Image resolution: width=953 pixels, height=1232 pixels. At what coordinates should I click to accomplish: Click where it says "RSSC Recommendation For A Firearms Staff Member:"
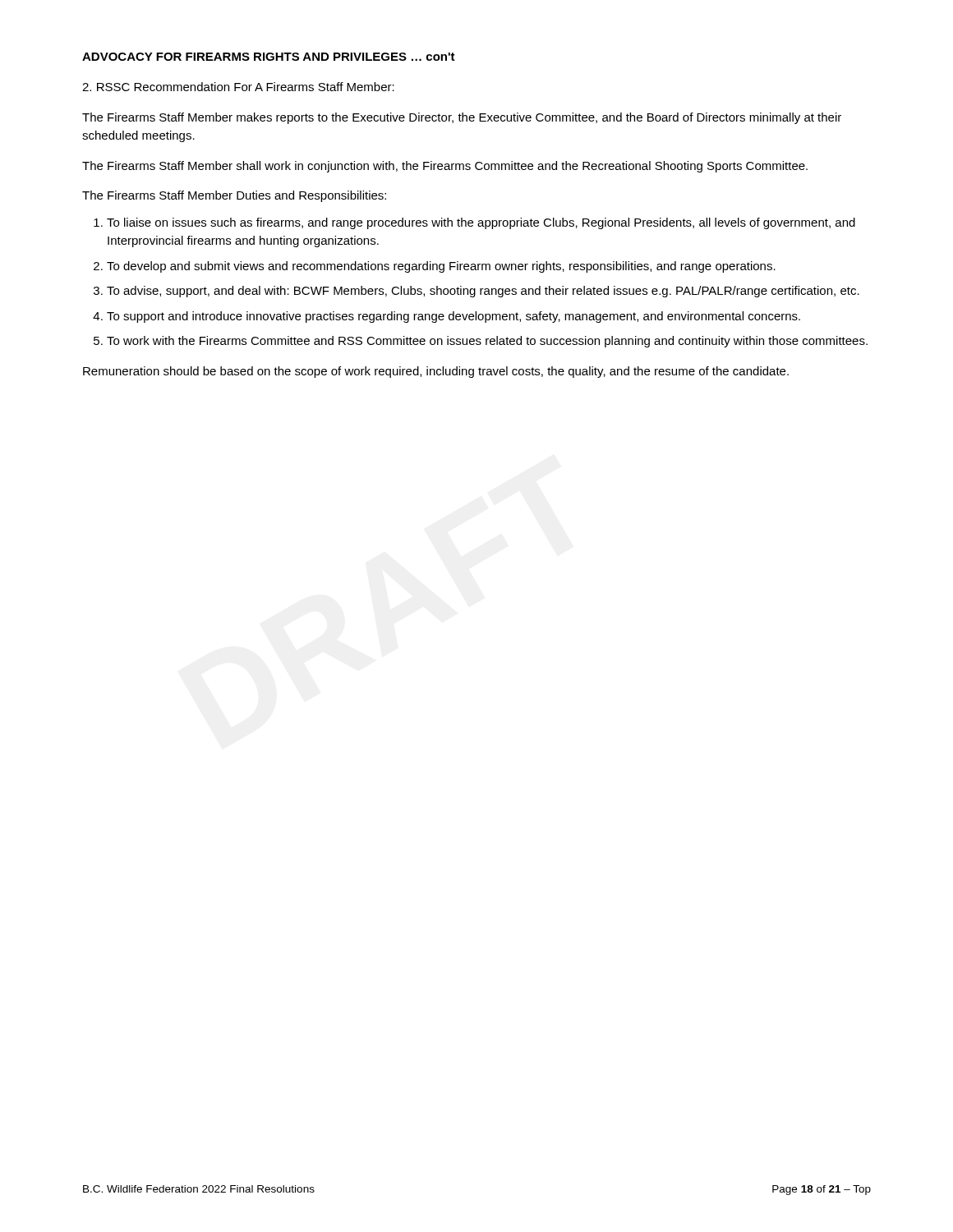(x=239, y=87)
